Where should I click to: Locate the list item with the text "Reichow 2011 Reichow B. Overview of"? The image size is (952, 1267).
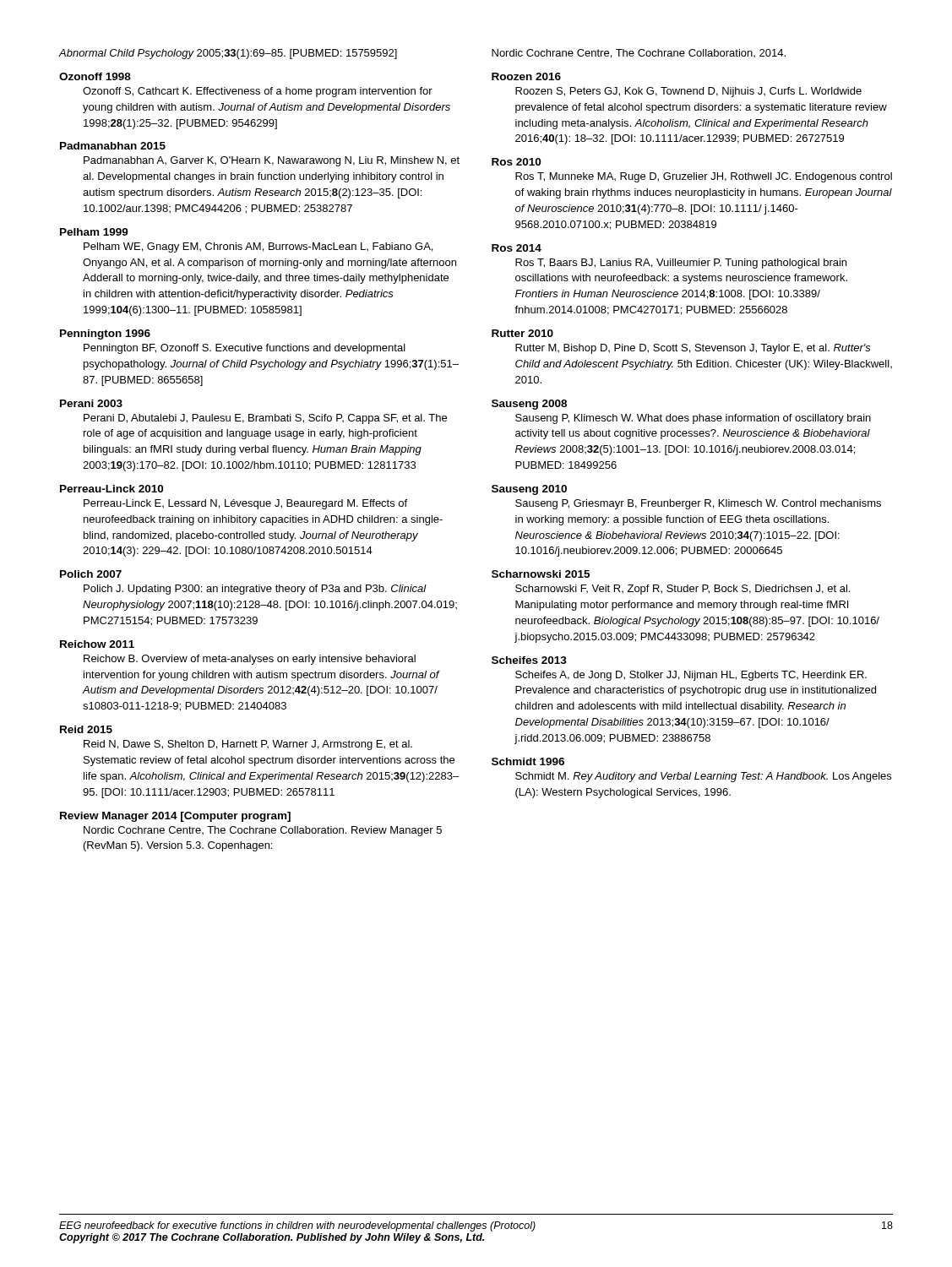[x=260, y=676]
